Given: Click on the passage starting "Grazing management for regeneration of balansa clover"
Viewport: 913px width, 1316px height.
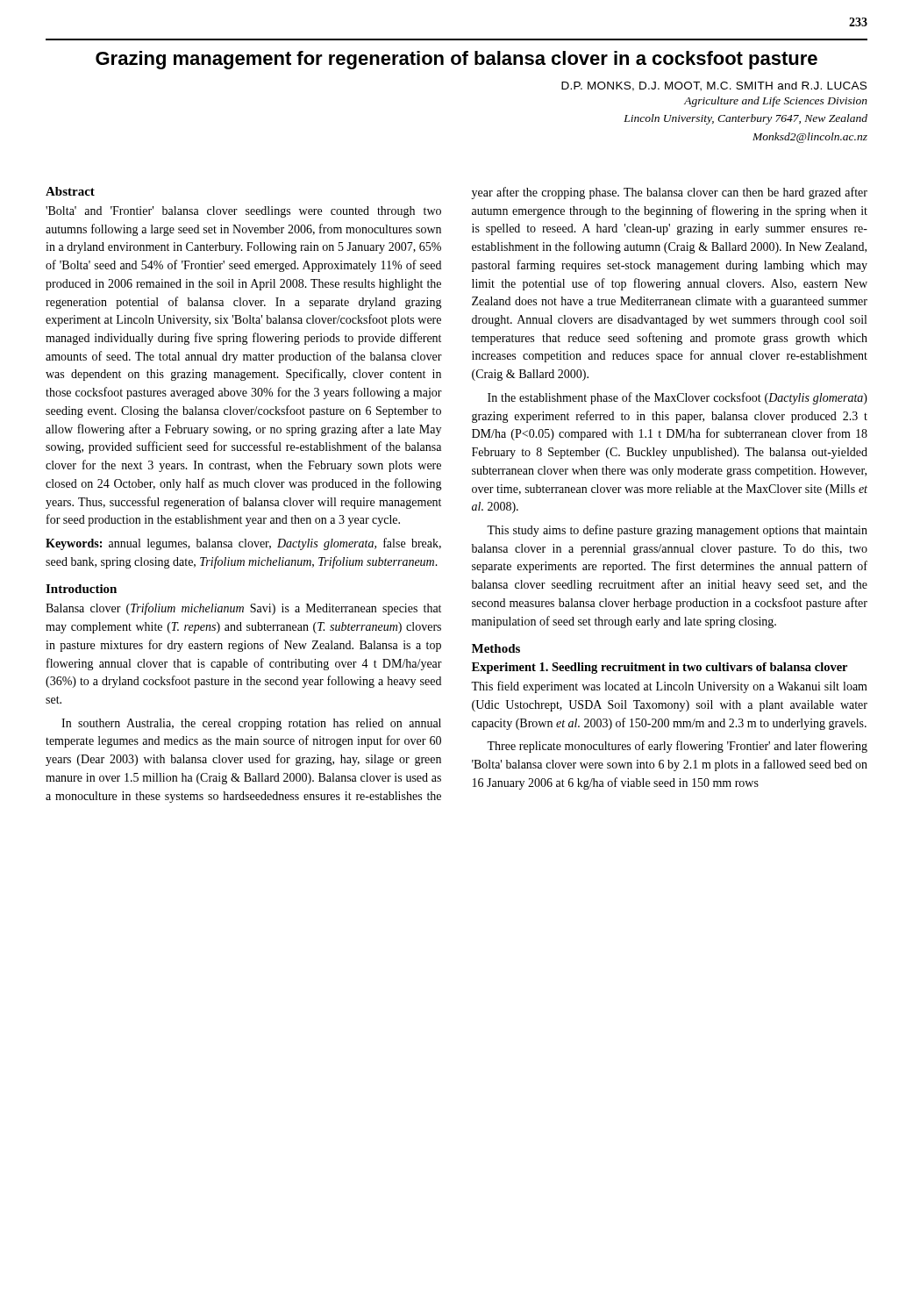Looking at the screenshot, I should click(456, 58).
